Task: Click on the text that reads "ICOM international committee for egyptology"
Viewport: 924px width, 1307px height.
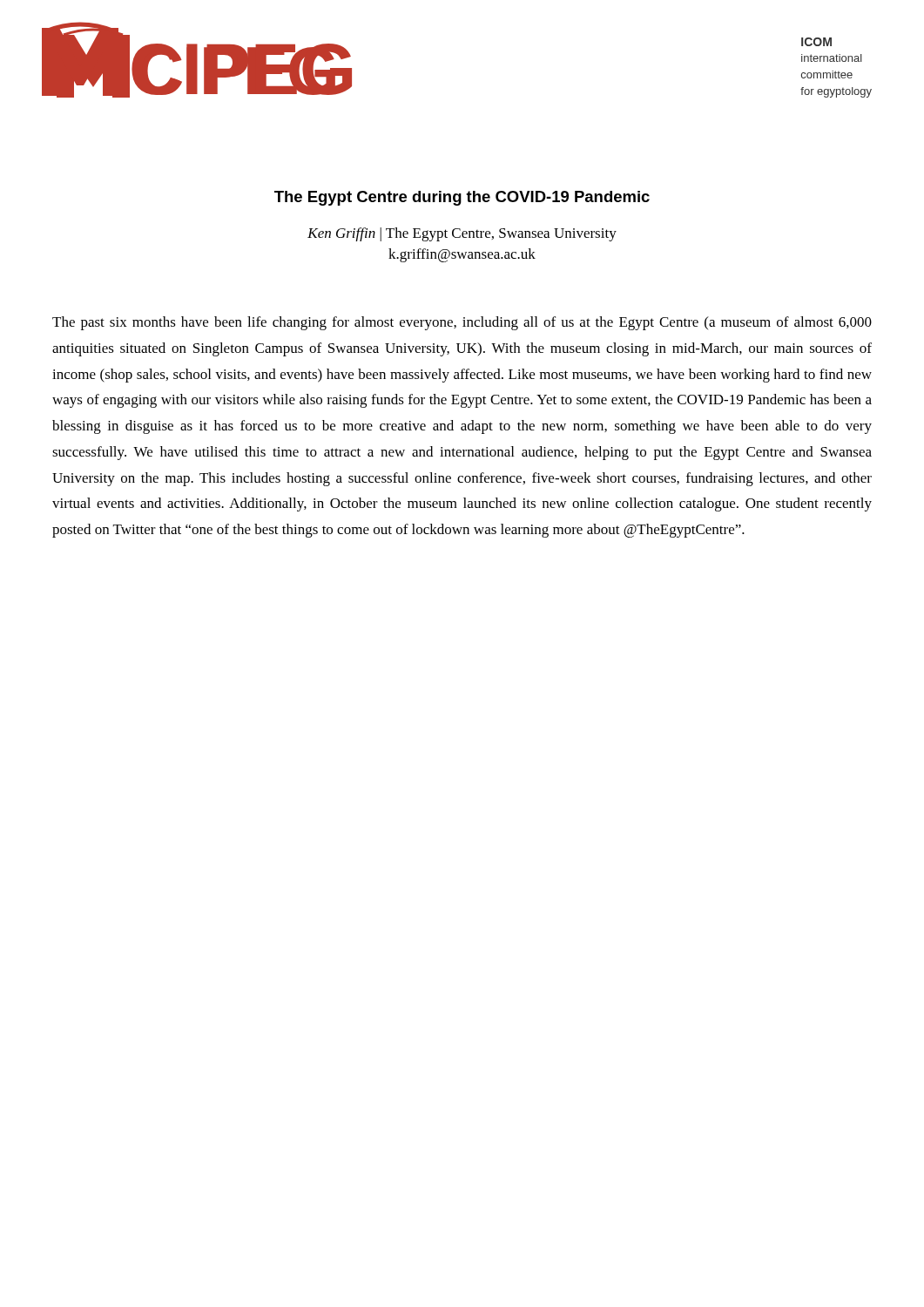Action: 836,65
